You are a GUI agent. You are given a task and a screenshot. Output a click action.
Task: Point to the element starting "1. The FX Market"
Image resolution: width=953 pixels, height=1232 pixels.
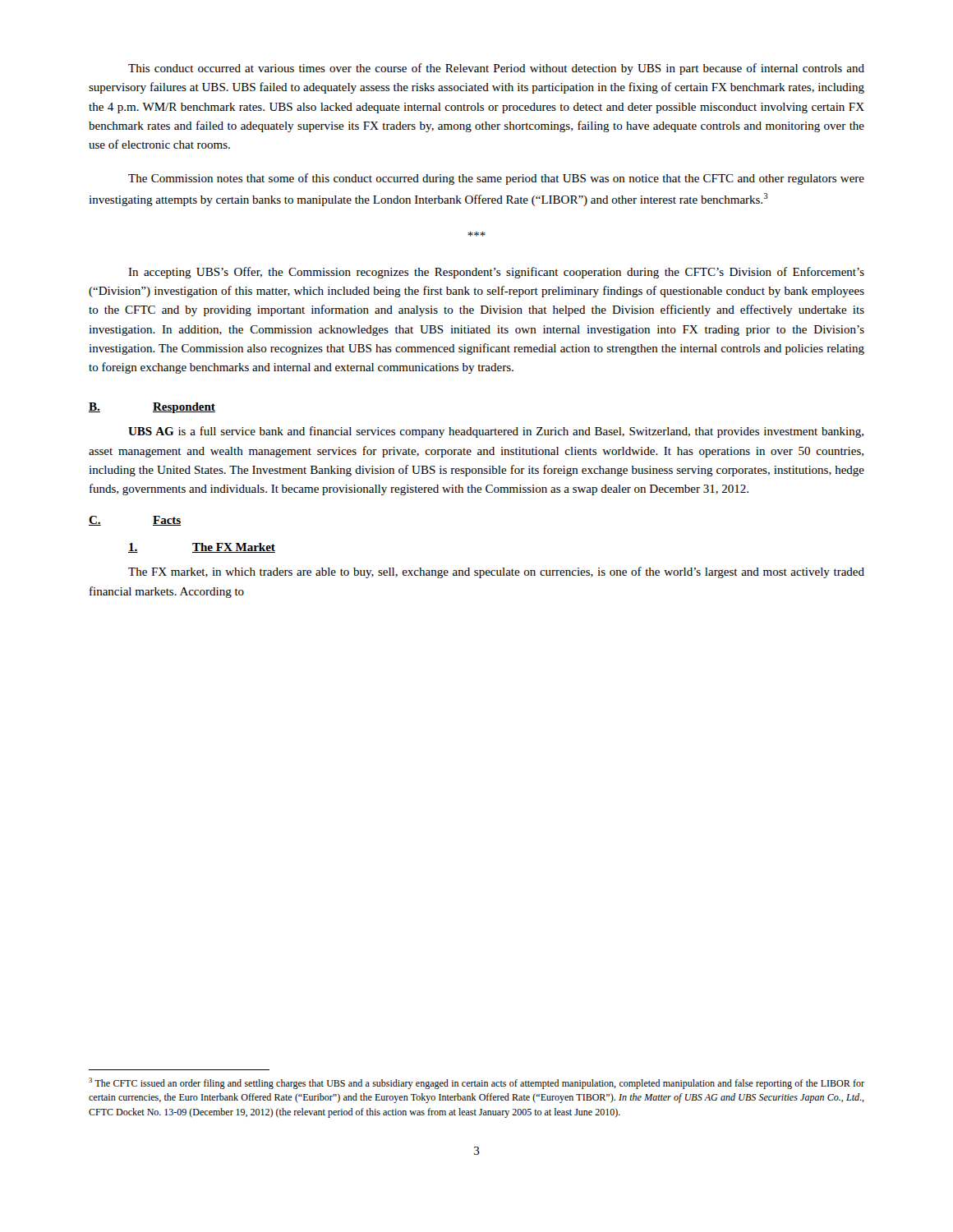202,548
